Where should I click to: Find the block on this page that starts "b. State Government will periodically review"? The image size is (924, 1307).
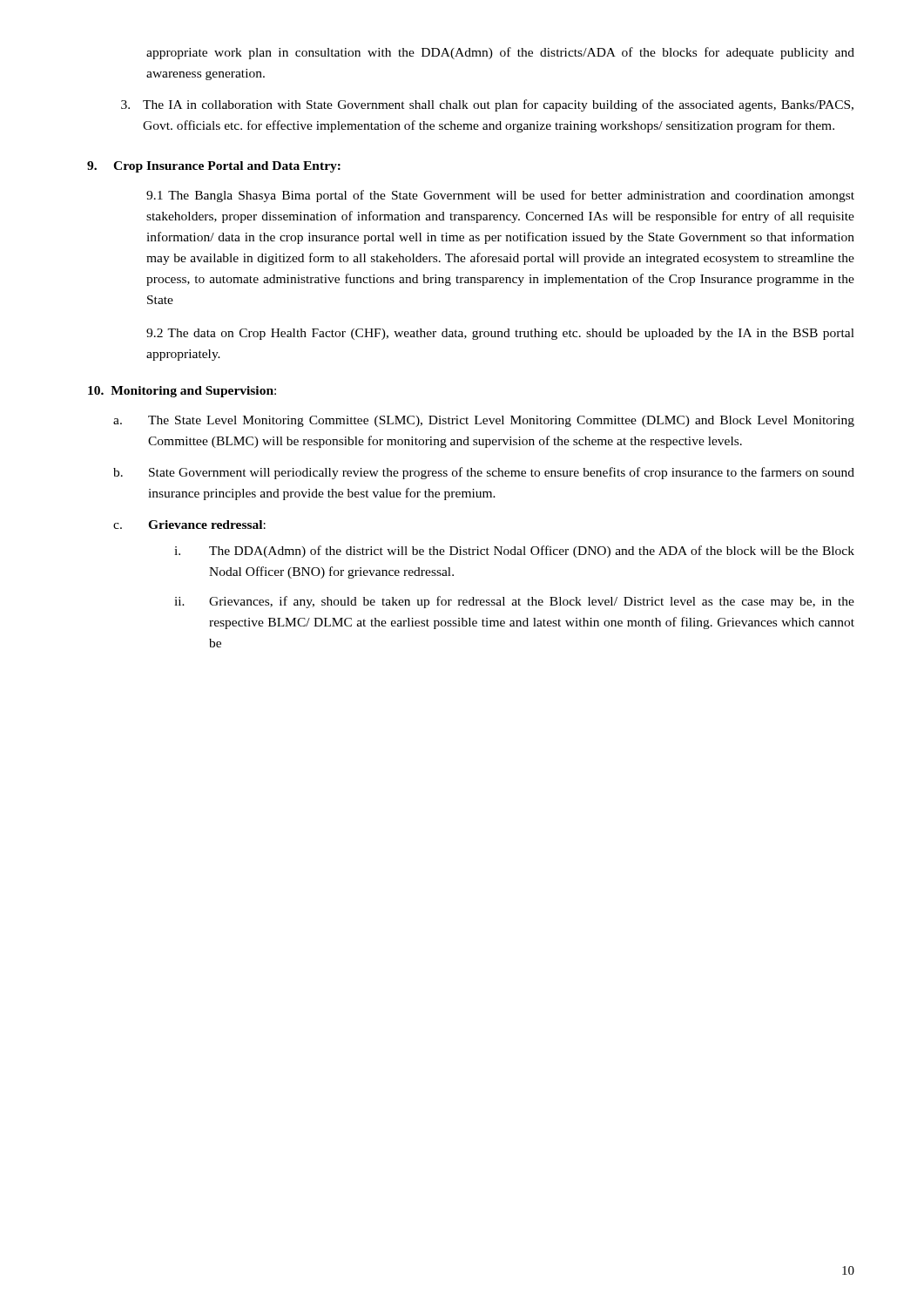click(484, 483)
